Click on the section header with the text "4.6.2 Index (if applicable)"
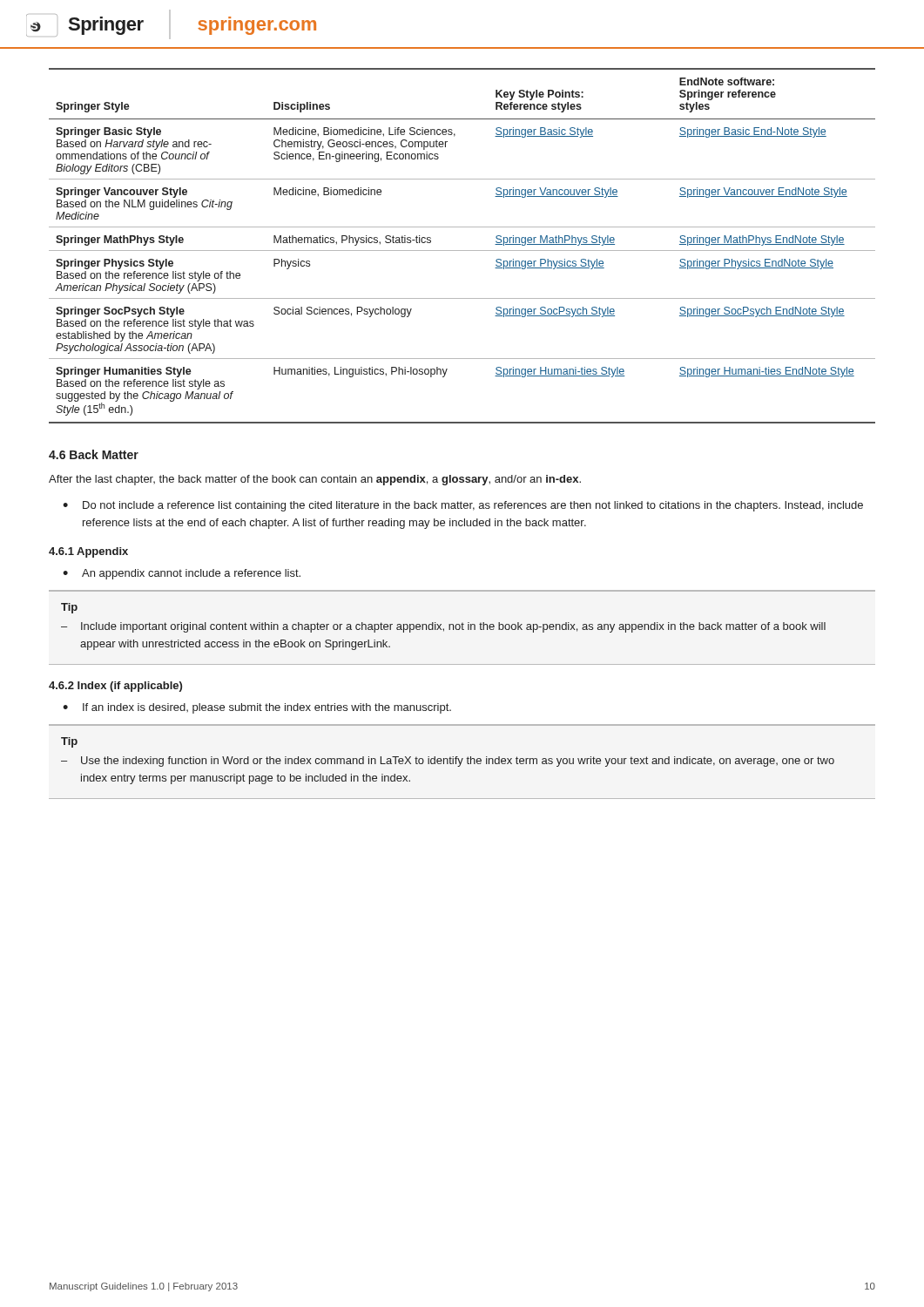The width and height of the screenshot is (924, 1307). (116, 685)
